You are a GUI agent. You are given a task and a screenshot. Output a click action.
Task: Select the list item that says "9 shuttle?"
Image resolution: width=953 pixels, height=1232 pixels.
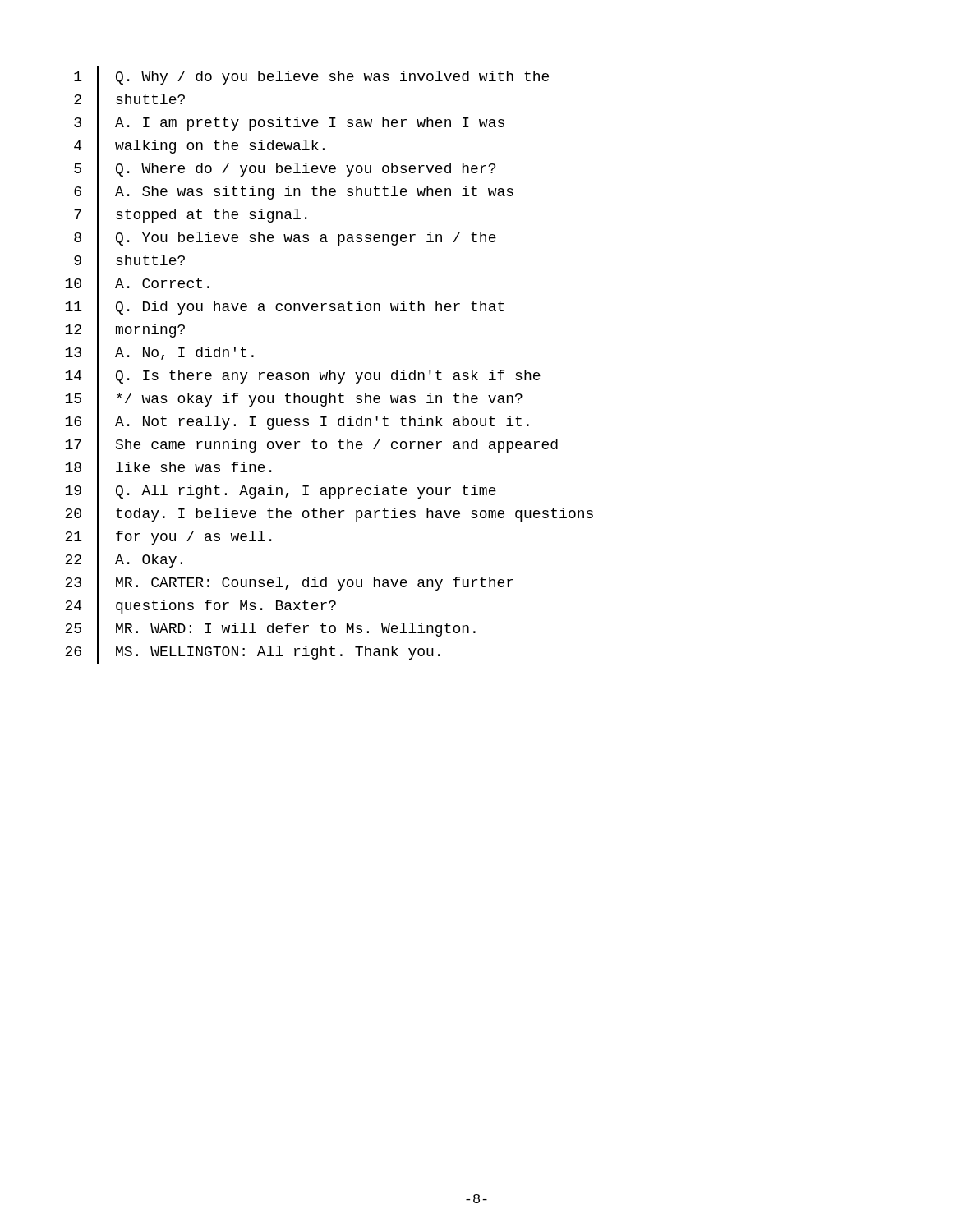click(129, 261)
